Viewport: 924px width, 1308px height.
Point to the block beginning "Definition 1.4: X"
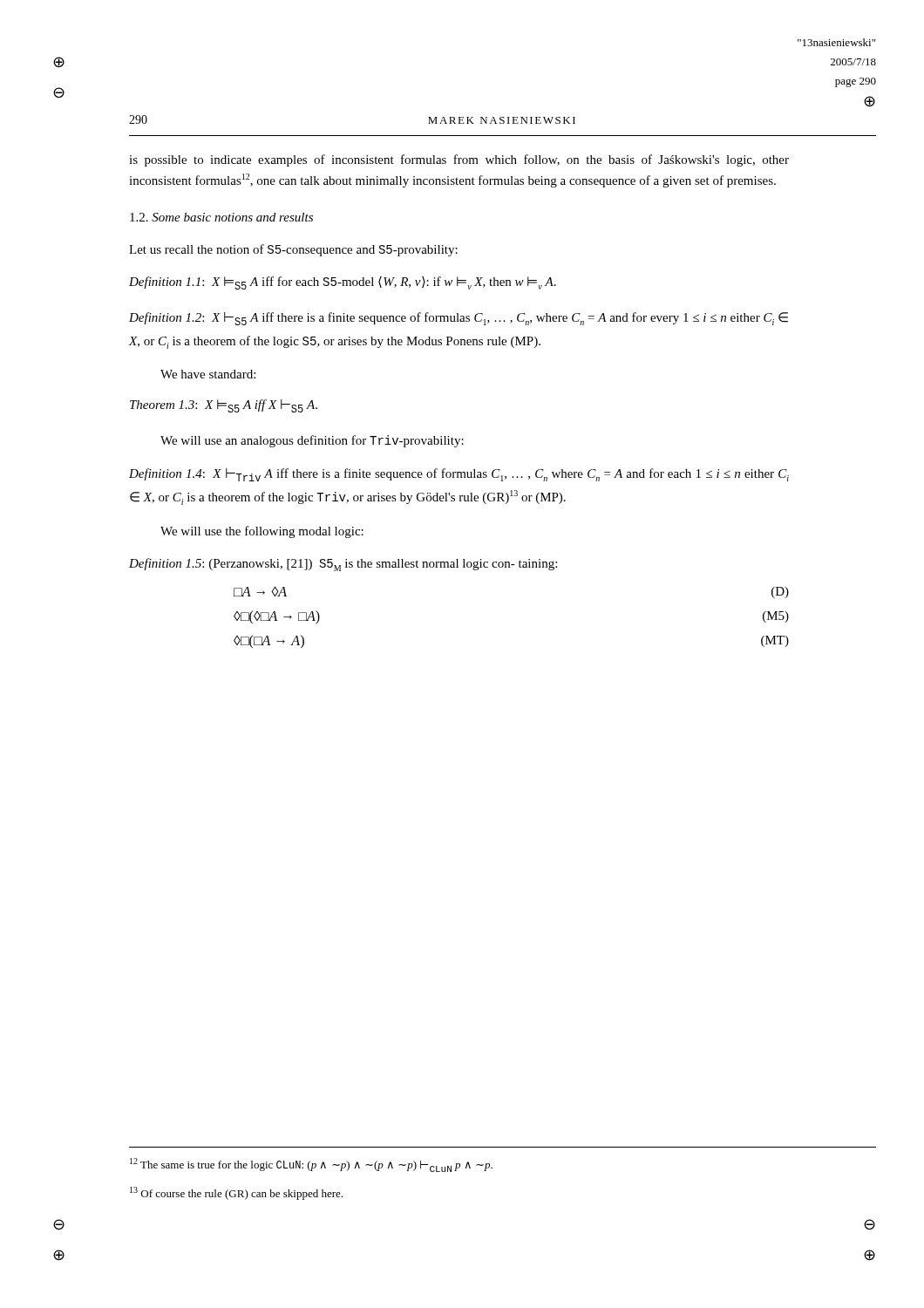tap(459, 487)
